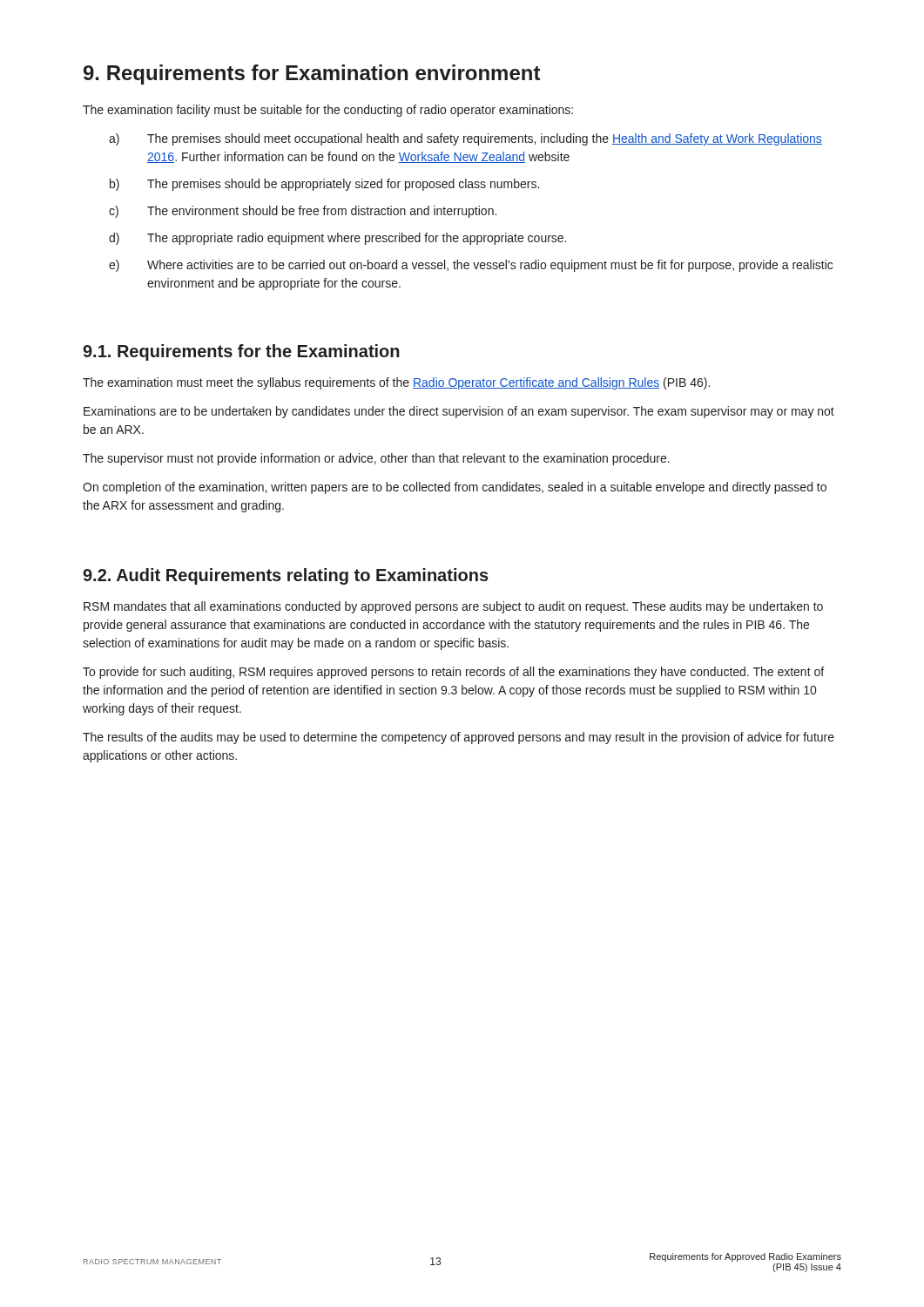Image resolution: width=924 pixels, height=1307 pixels.
Task: Click on the region starting "RSM mandates that all examinations conducted by"
Action: pyautogui.click(x=462, y=625)
